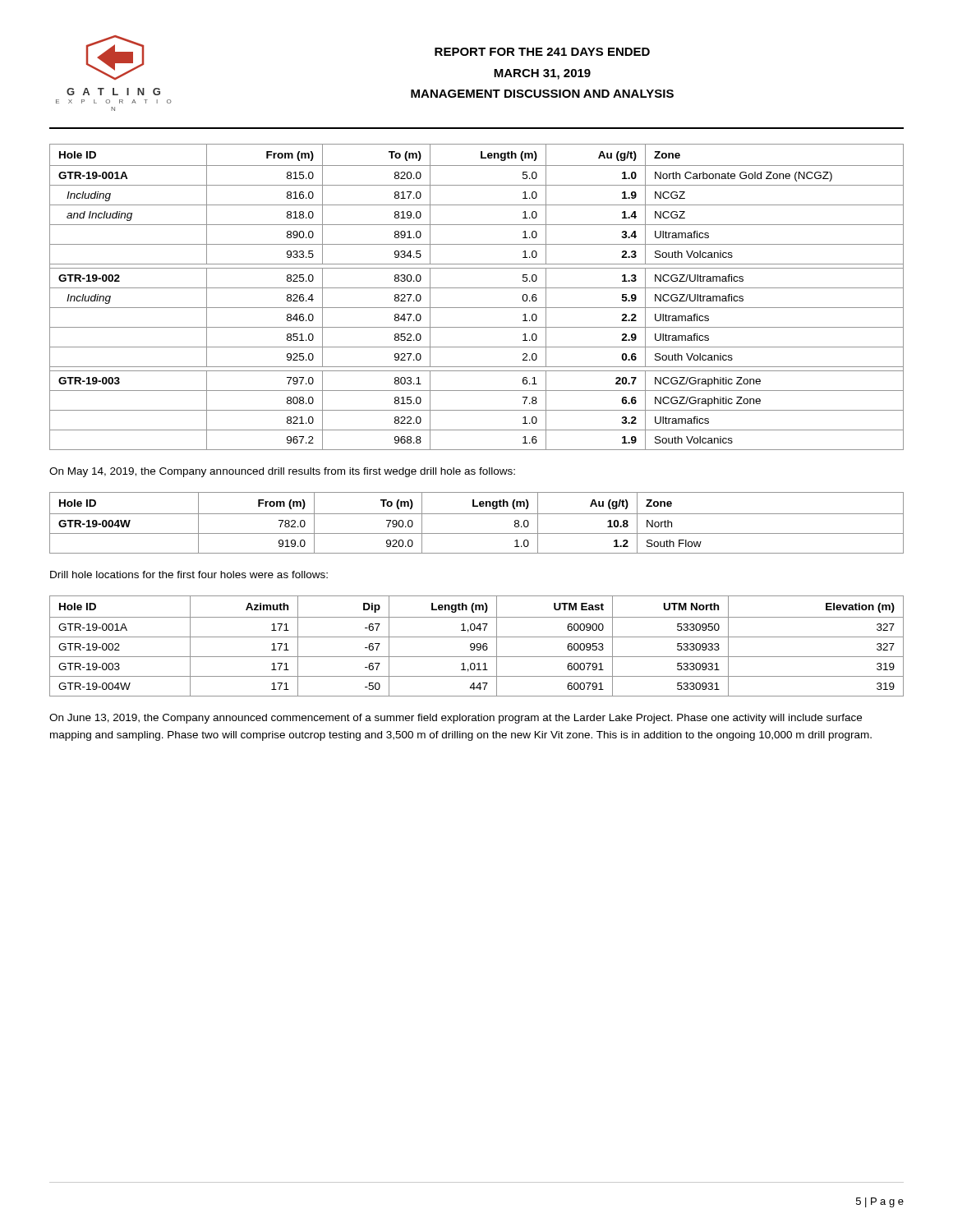The image size is (953, 1232).
Task: Find the block on this page that starts "On June 13, 2019, the Company announced"
Action: click(x=461, y=726)
